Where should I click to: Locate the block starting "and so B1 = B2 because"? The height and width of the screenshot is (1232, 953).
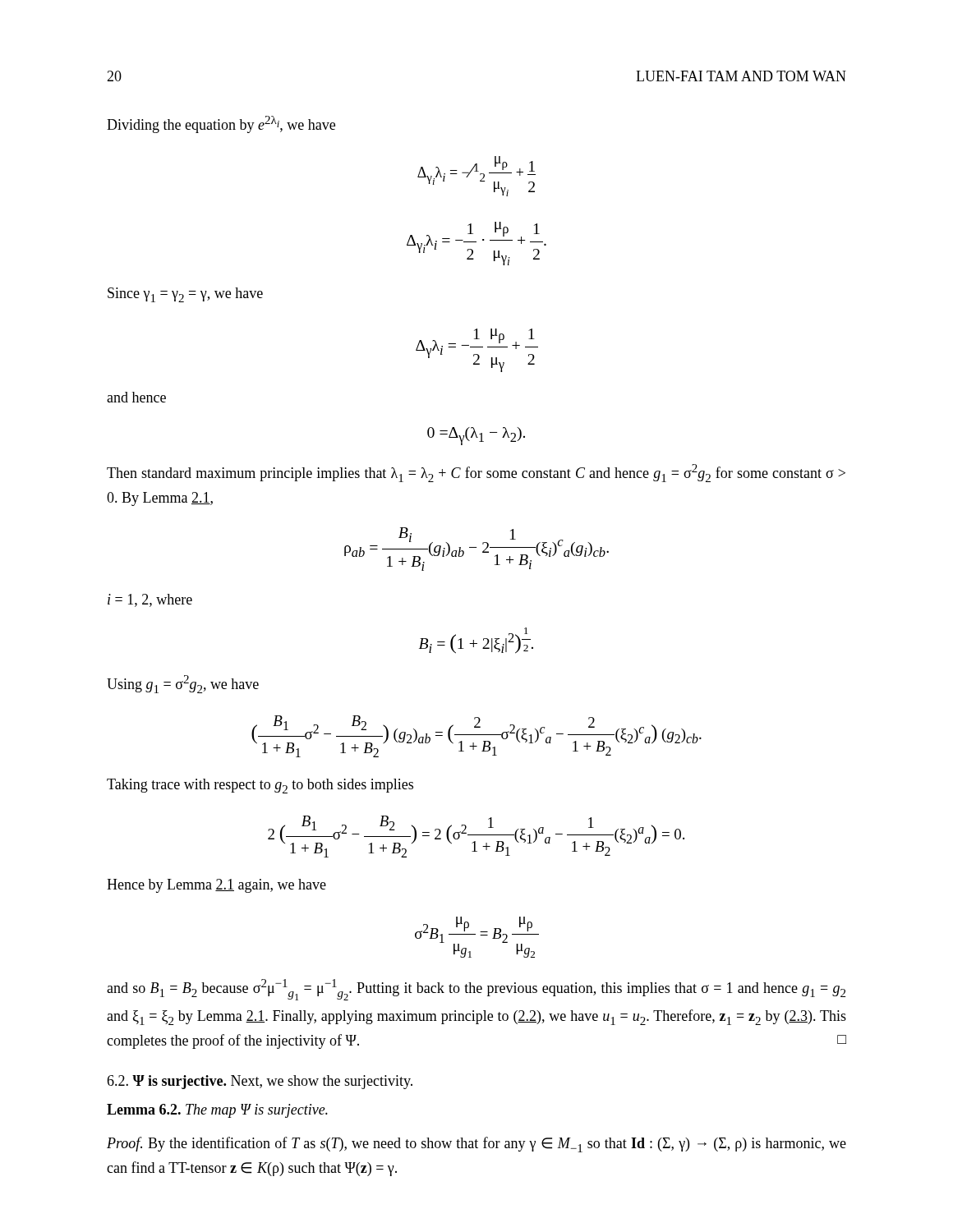pos(476,1013)
